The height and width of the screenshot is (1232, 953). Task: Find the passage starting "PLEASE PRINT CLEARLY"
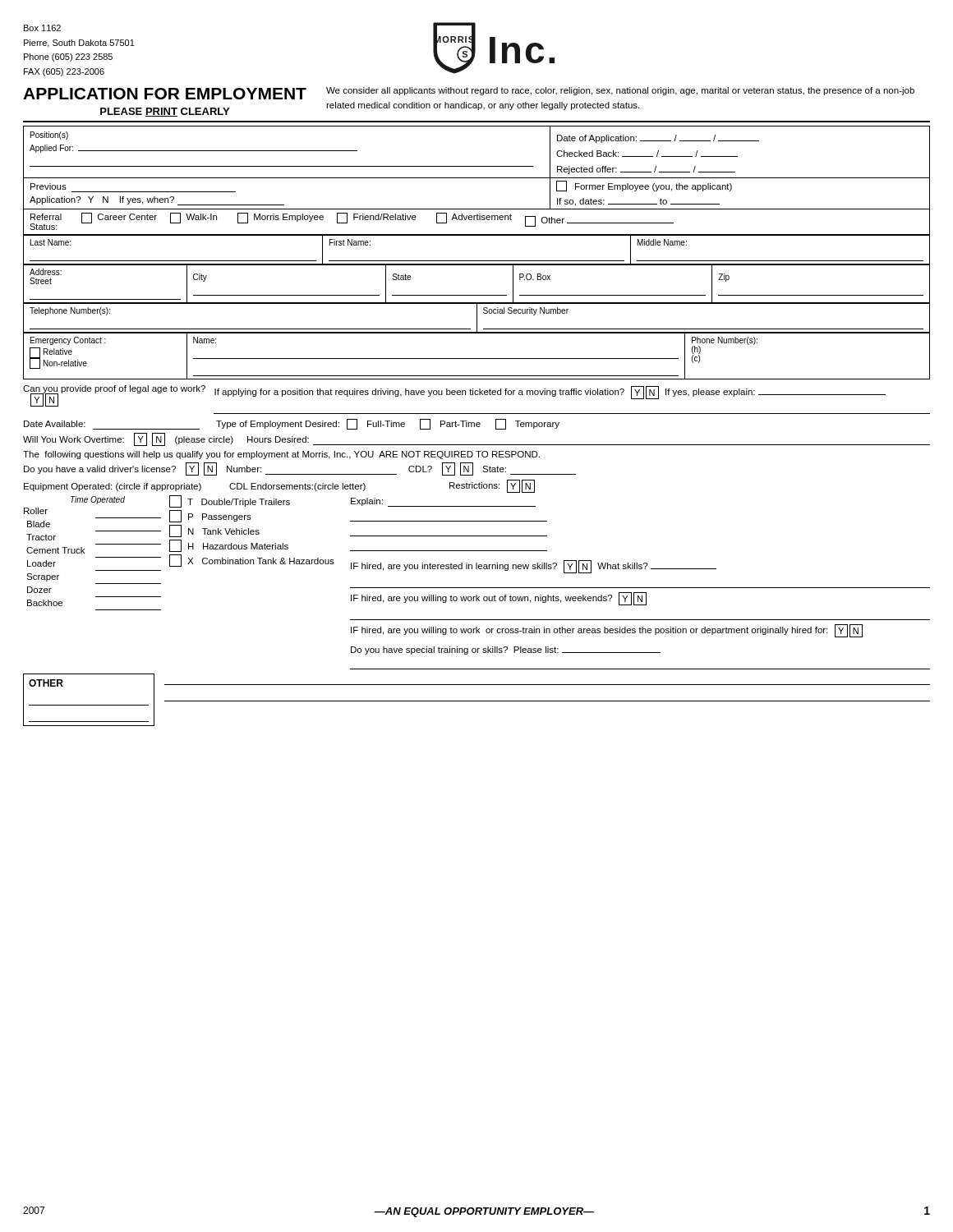coord(165,112)
